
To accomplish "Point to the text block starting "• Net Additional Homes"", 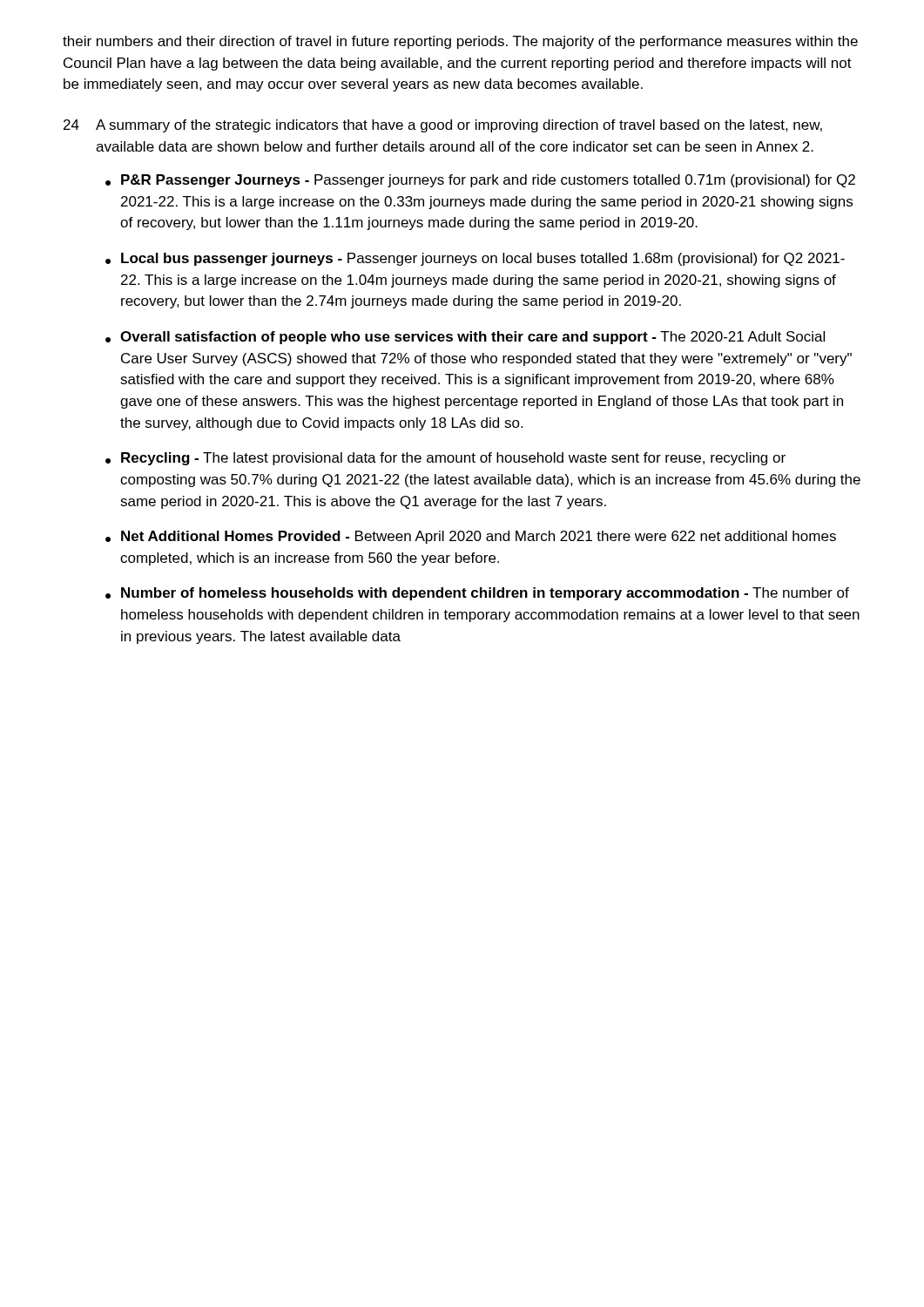I will click(479, 548).
